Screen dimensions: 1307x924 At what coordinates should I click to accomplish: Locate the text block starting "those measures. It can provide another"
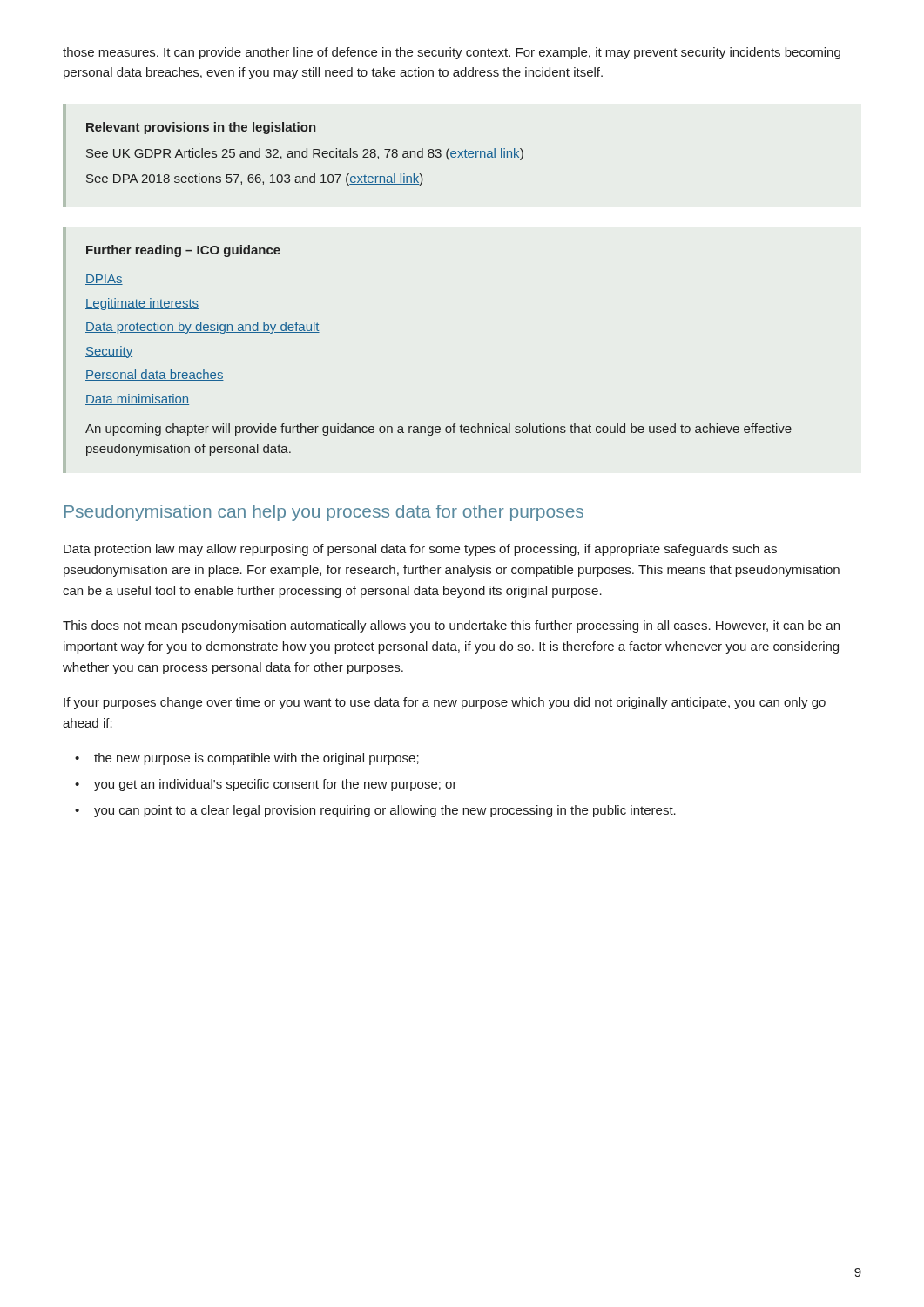(x=452, y=62)
